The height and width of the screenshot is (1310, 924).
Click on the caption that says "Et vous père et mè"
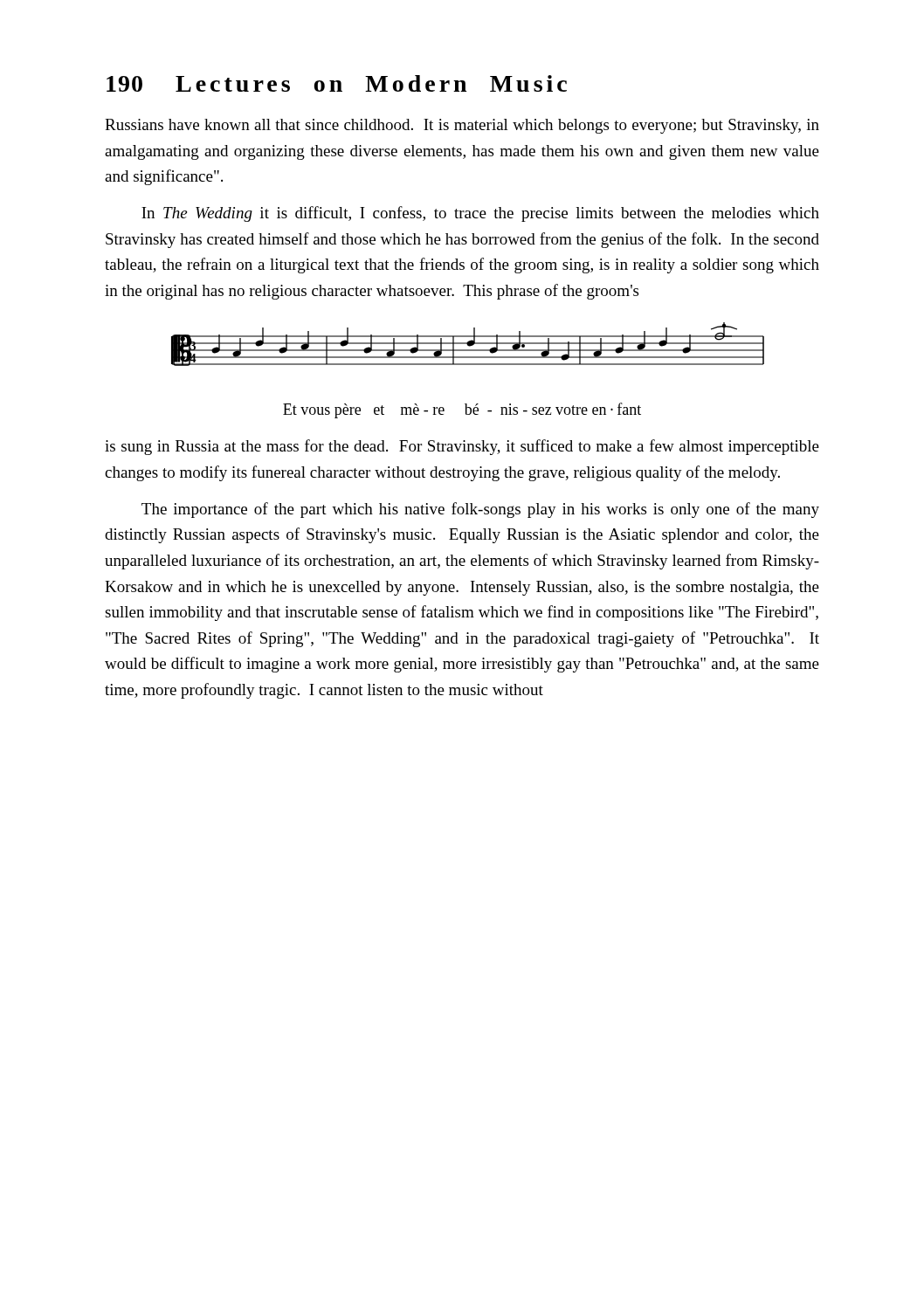462,410
